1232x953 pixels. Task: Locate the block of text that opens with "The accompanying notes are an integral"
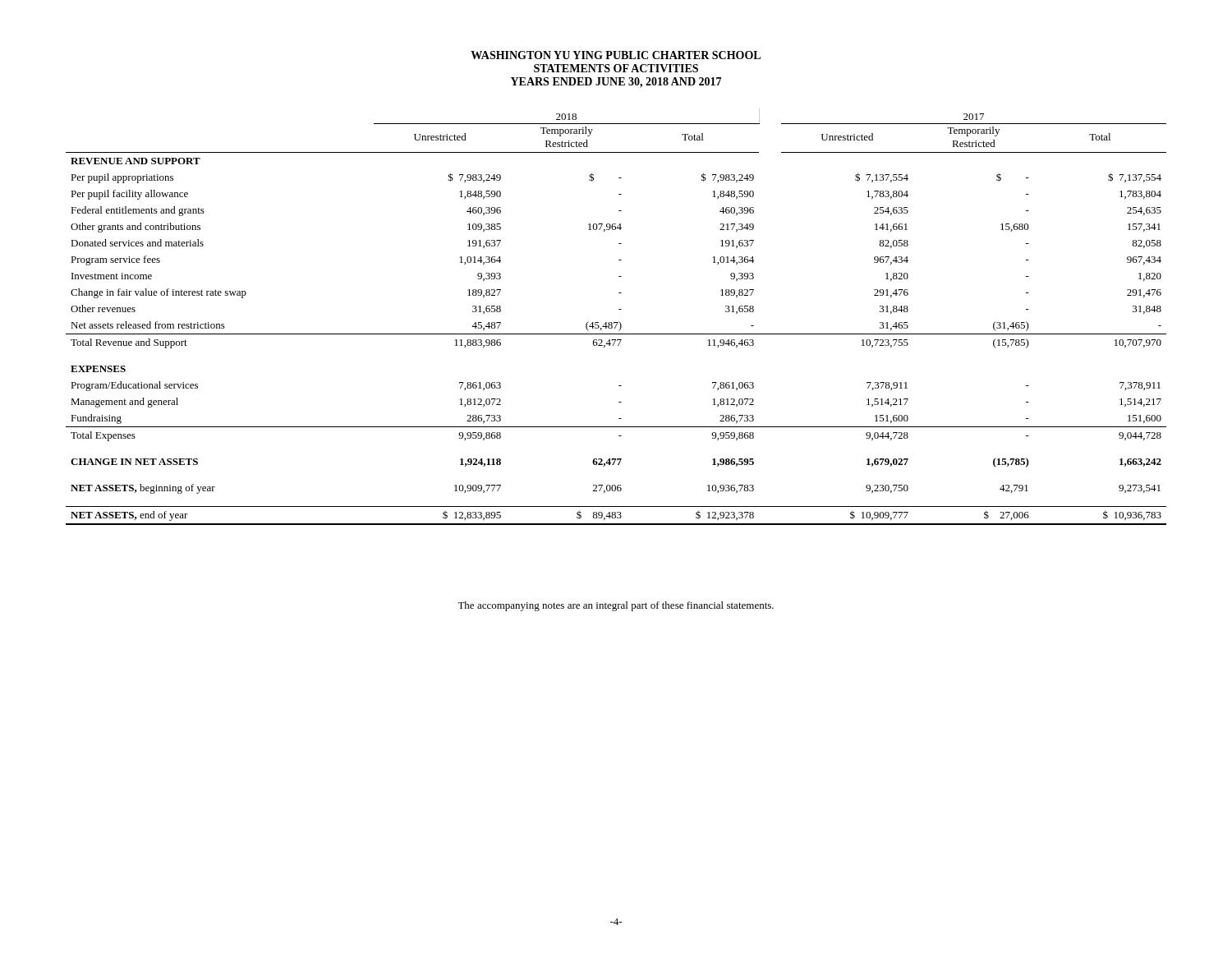click(x=616, y=605)
